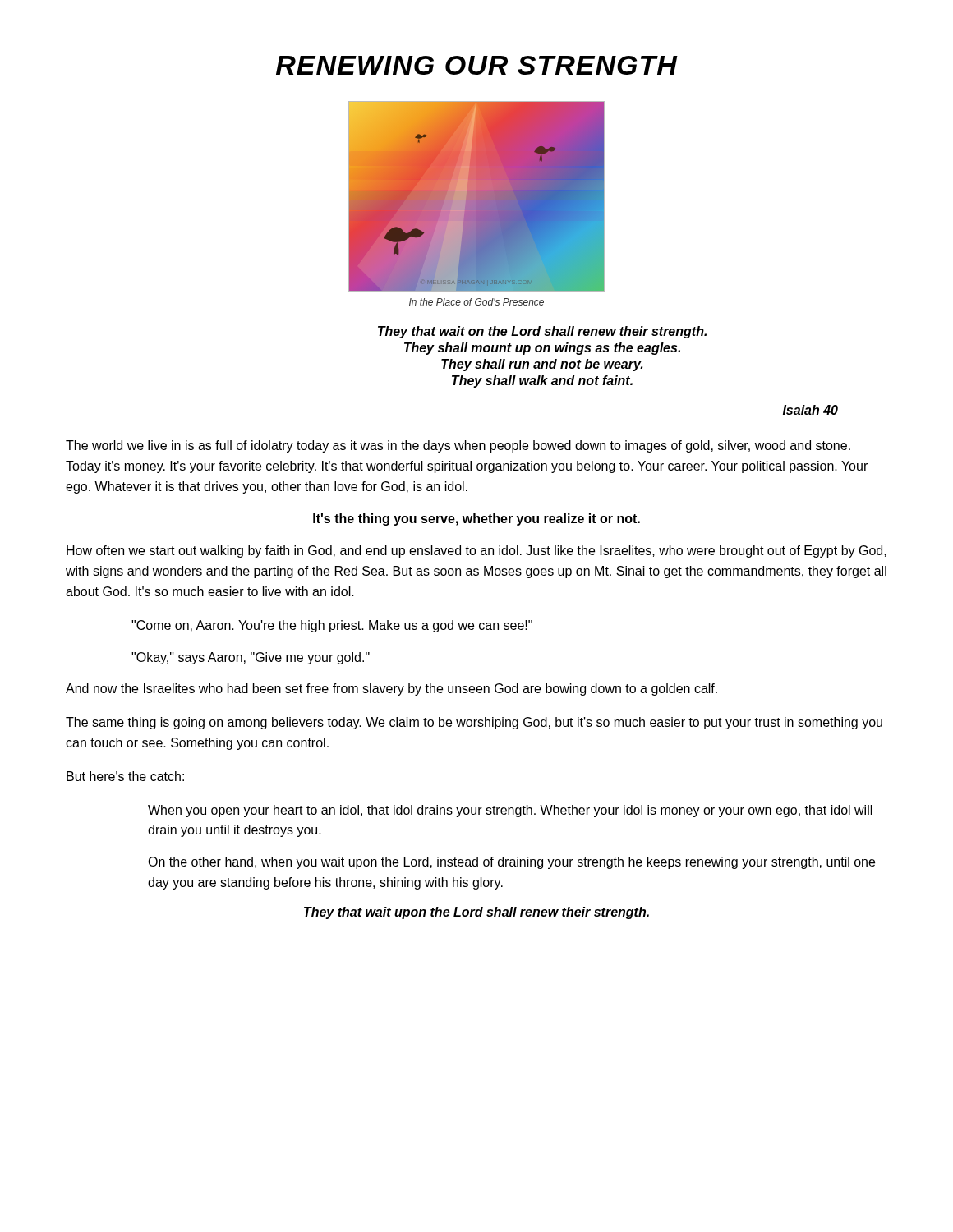This screenshot has height=1232, width=953.
Task: Point to the passage starting "On the other hand, when you wait upon"
Action: (512, 872)
